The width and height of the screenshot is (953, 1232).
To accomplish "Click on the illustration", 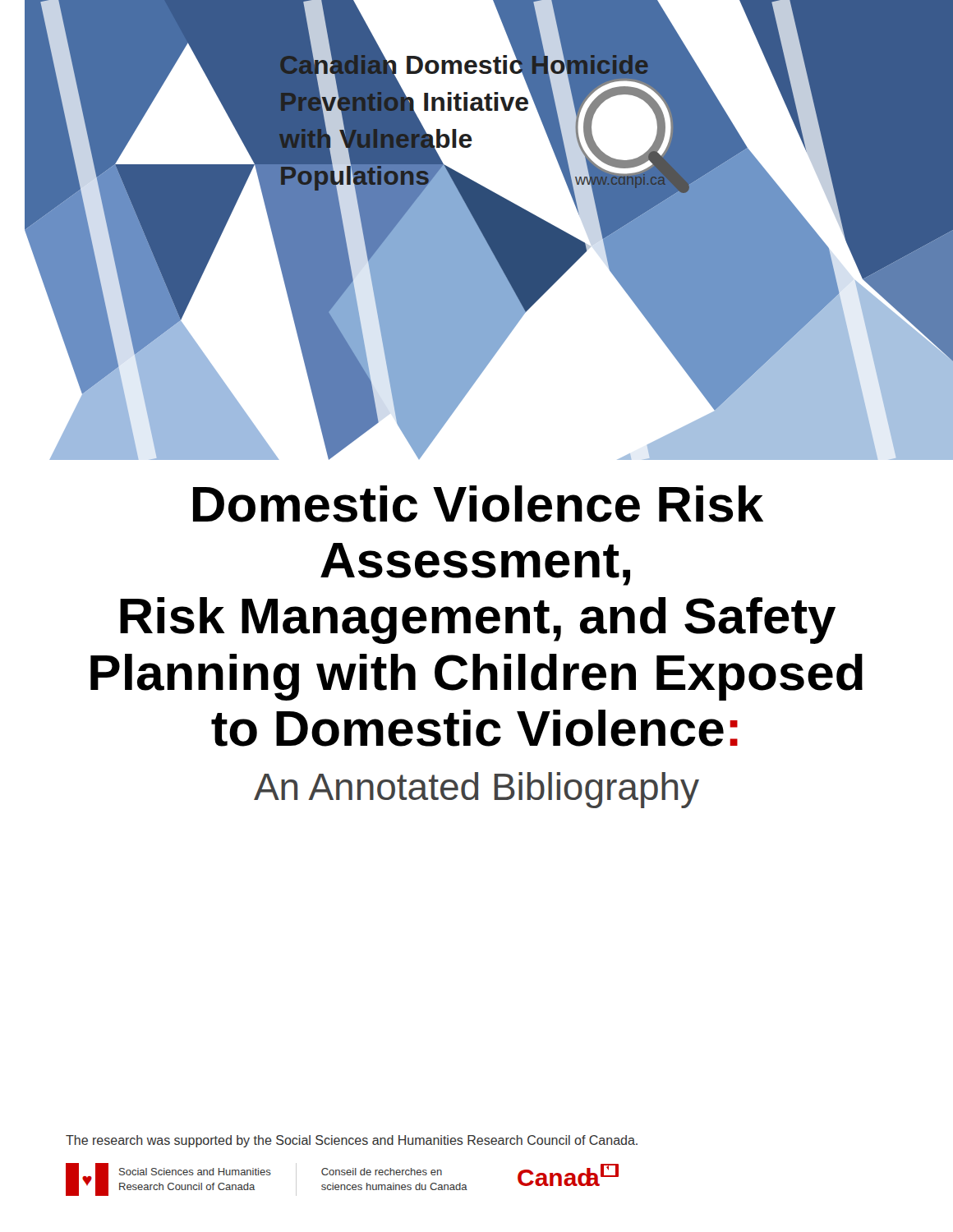I will tap(476, 230).
